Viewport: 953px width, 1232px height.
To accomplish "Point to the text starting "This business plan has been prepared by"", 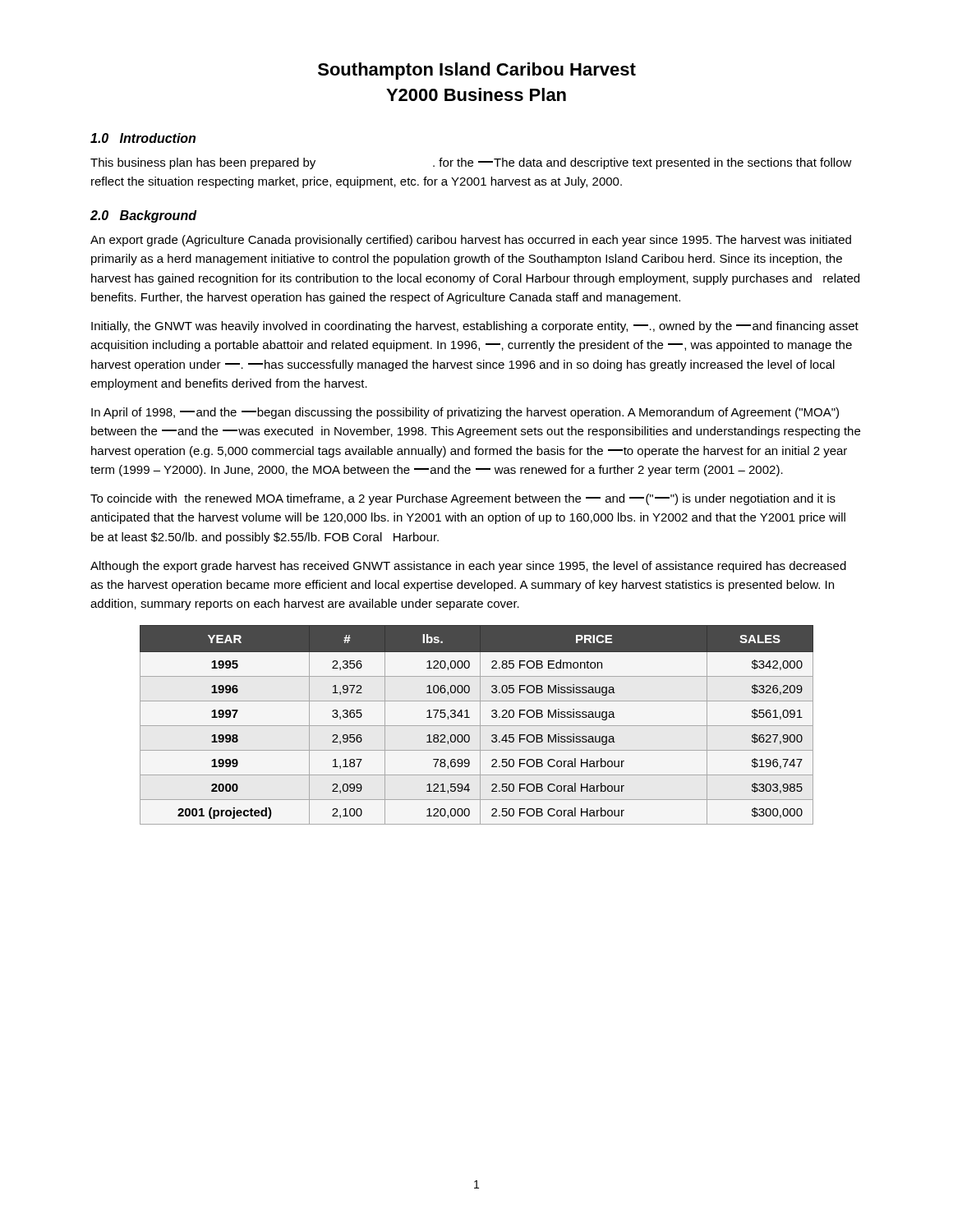I will (x=471, y=171).
